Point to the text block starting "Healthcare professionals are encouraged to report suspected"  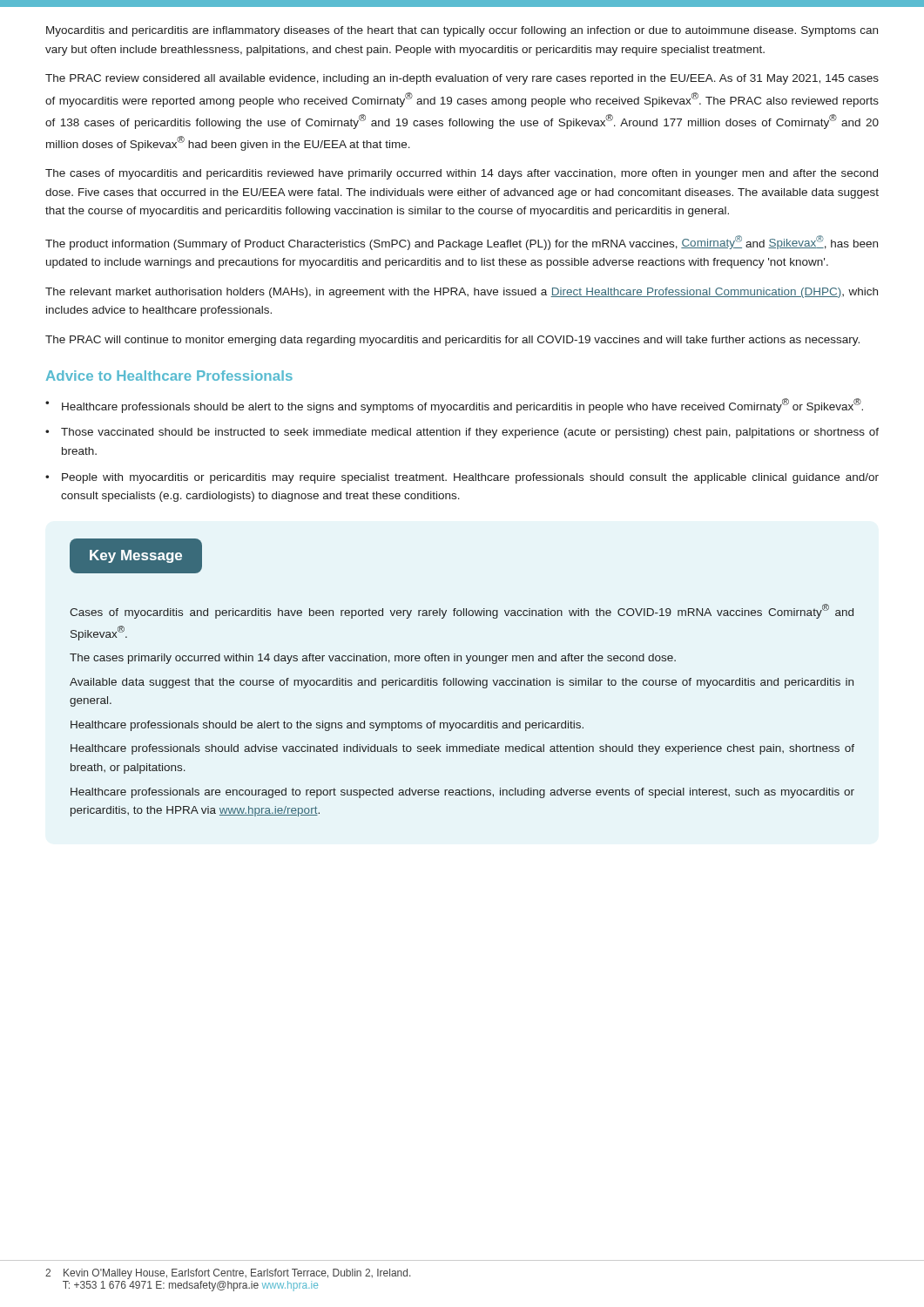pos(462,801)
